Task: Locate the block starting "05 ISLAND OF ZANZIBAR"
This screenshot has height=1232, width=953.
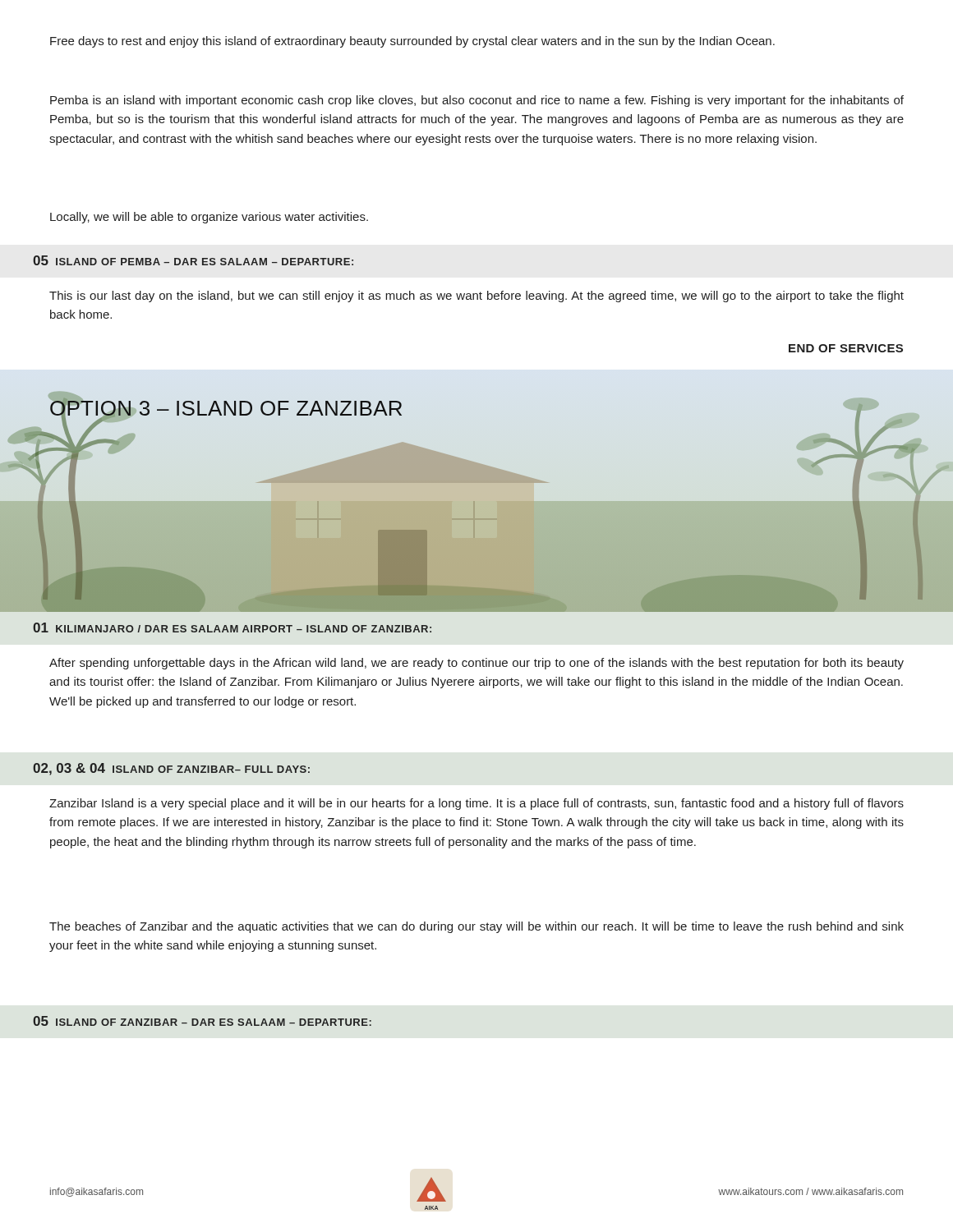Action: 203,1021
